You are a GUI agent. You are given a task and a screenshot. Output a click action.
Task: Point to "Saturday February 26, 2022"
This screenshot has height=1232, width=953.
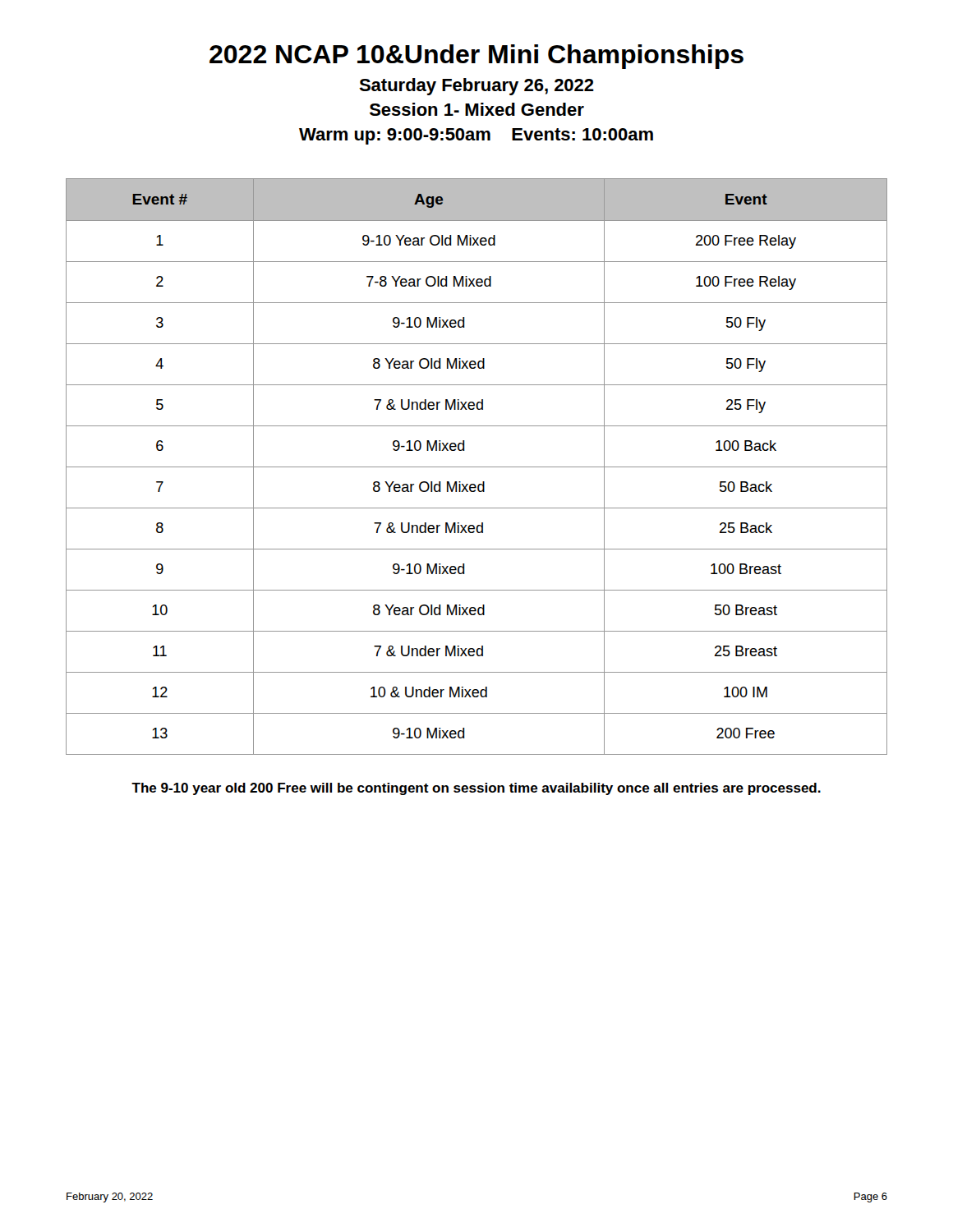[x=476, y=85]
